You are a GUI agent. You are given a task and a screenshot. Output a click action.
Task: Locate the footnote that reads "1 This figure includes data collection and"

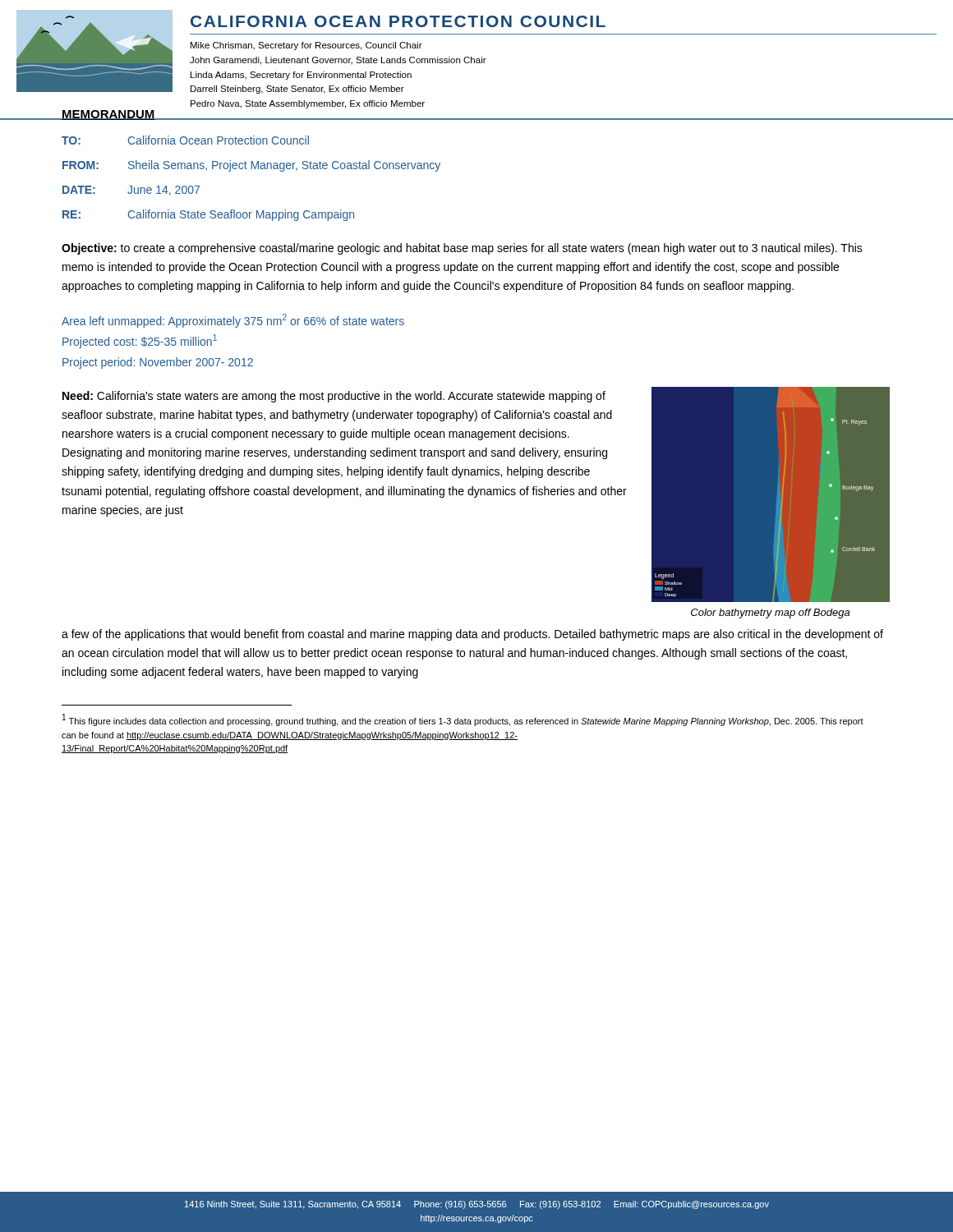[462, 733]
